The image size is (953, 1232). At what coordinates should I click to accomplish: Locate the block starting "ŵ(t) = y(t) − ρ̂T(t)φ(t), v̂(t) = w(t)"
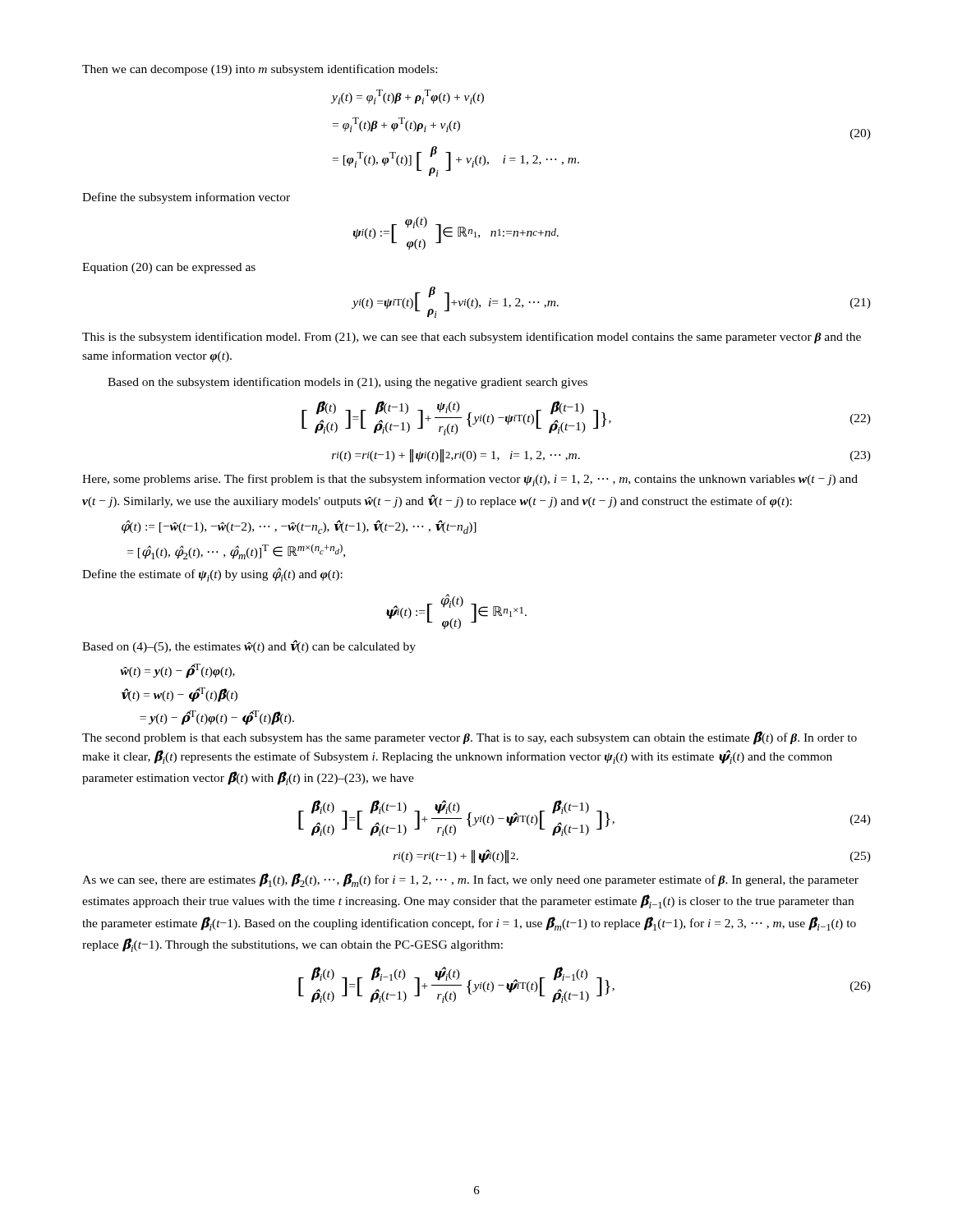click(x=177, y=671)
